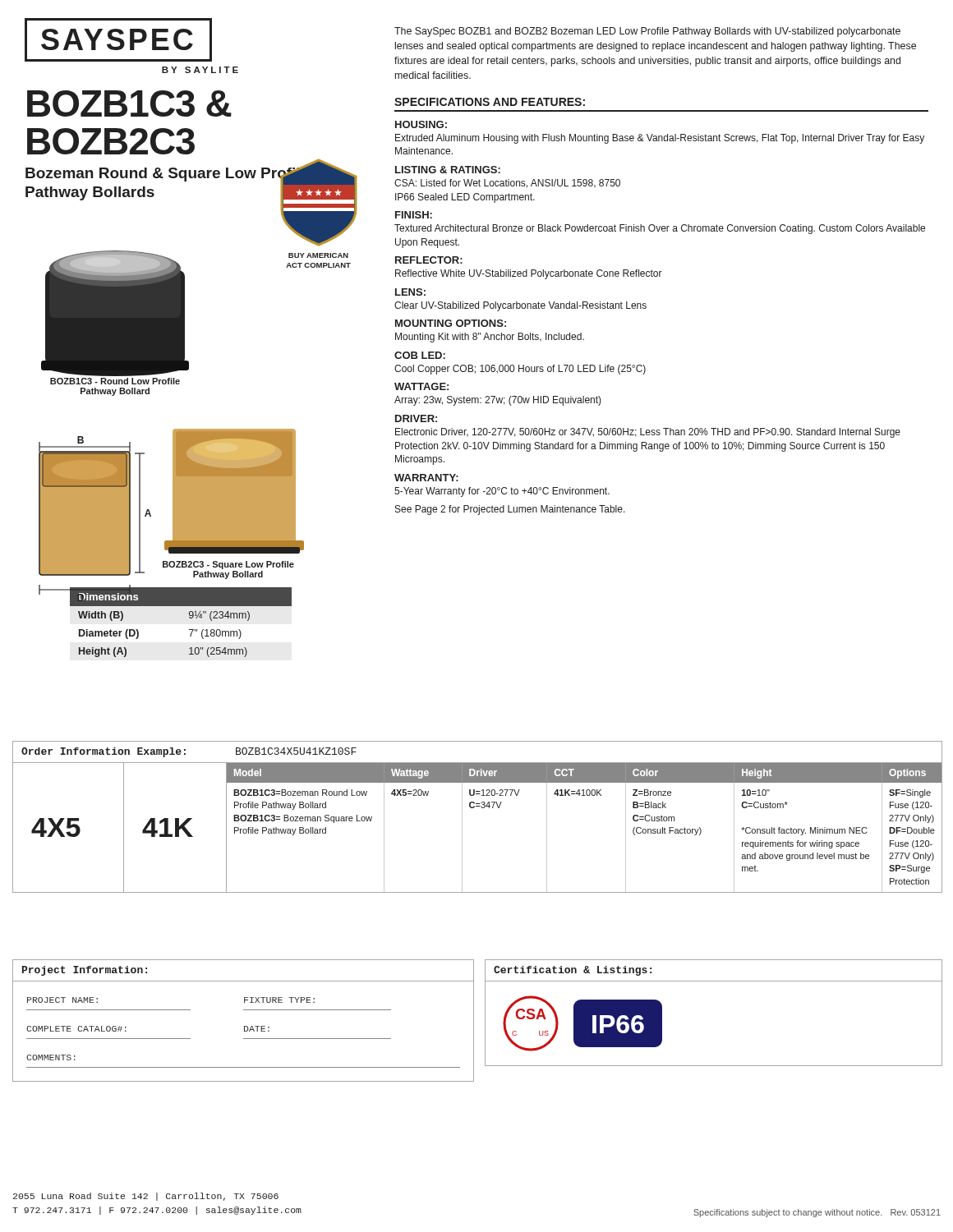Find the section header containing "COB LED:"
The width and height of the screenshot is (953, 1232).
(x=420, y=355)
